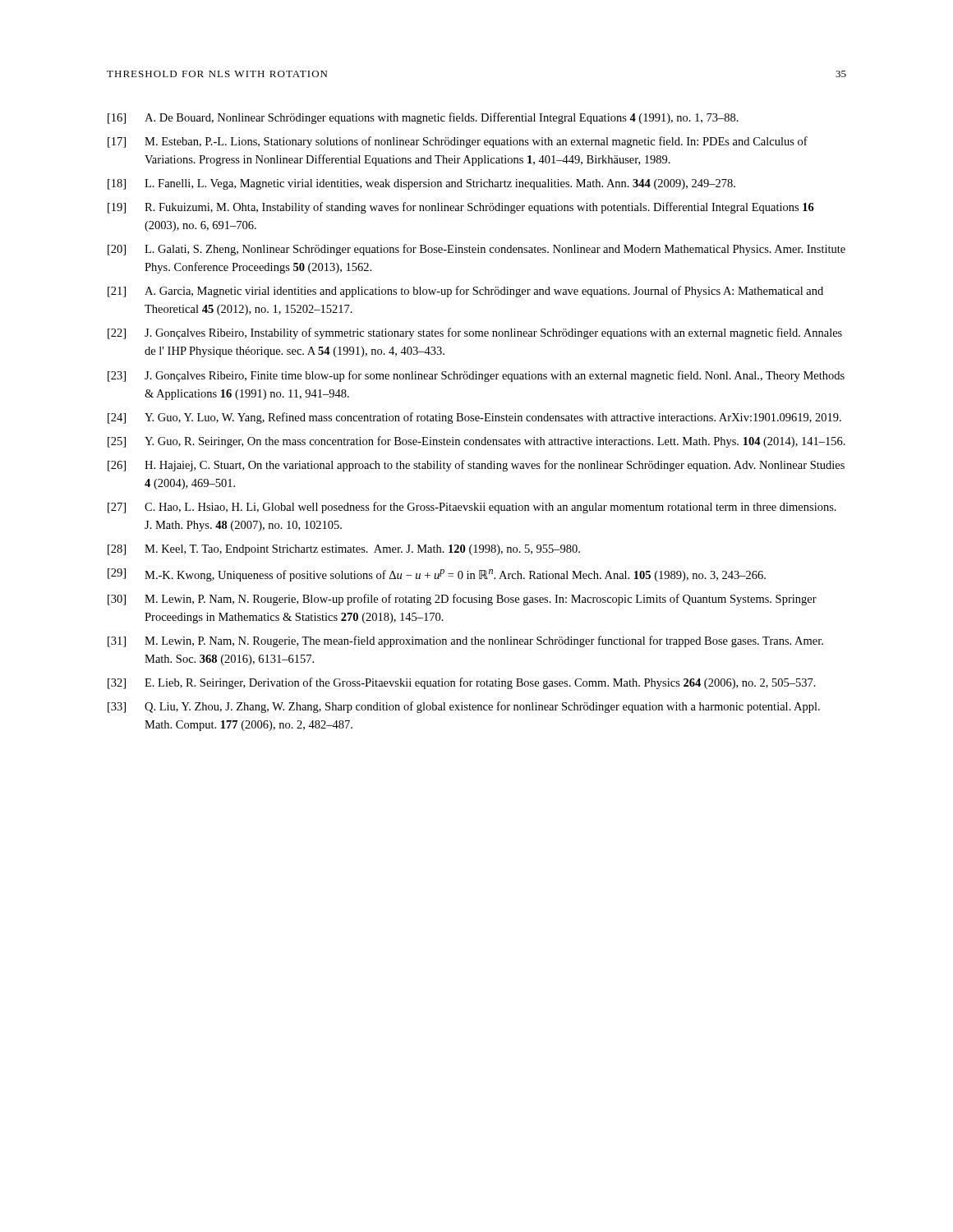Click on the list item with the text "[20] L. Galati, S. Zheng, Nonlinear"
The image size is (953, 1232).
pyautogui.click(x=476, y=258)
